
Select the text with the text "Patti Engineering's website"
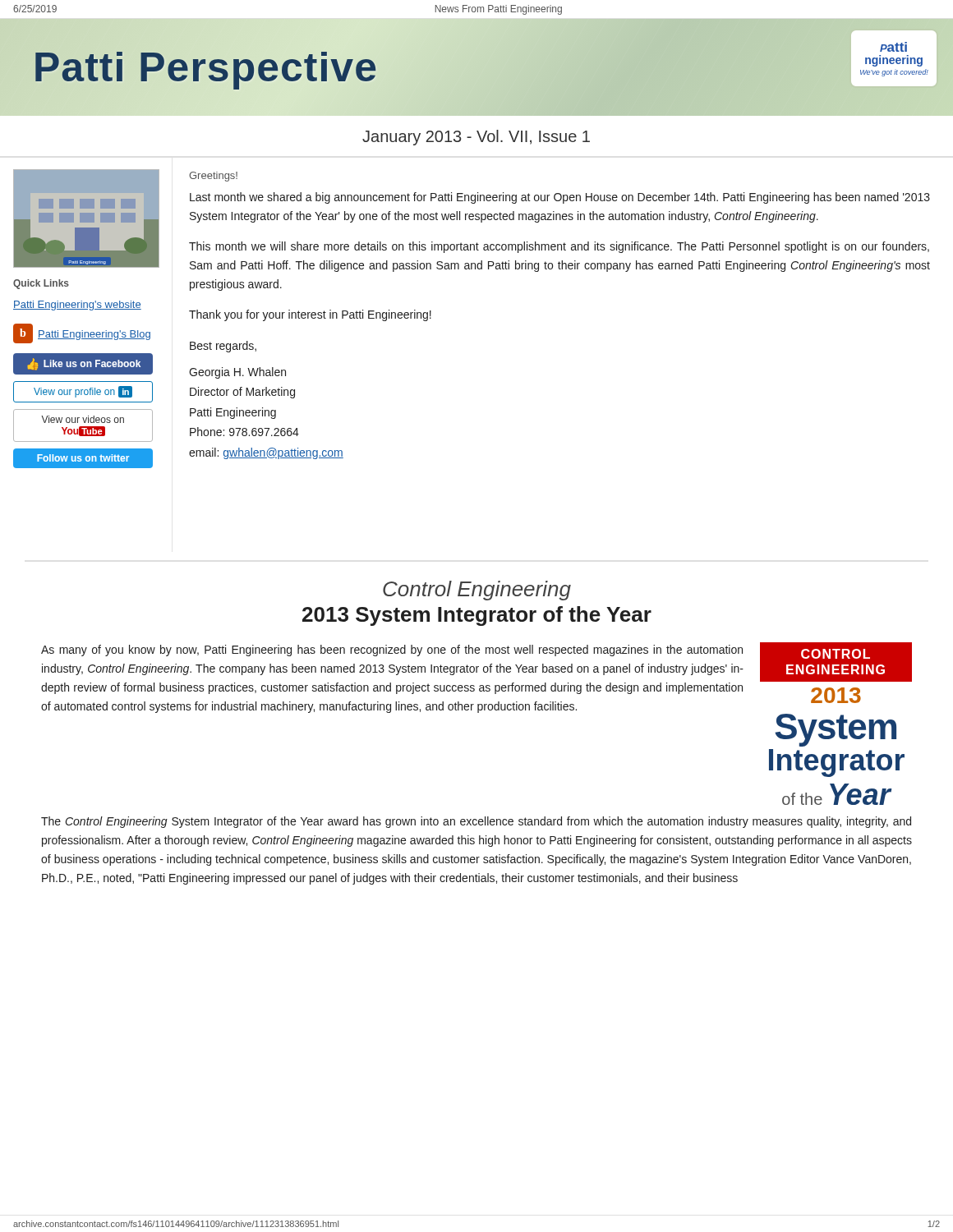pos(87,305)
